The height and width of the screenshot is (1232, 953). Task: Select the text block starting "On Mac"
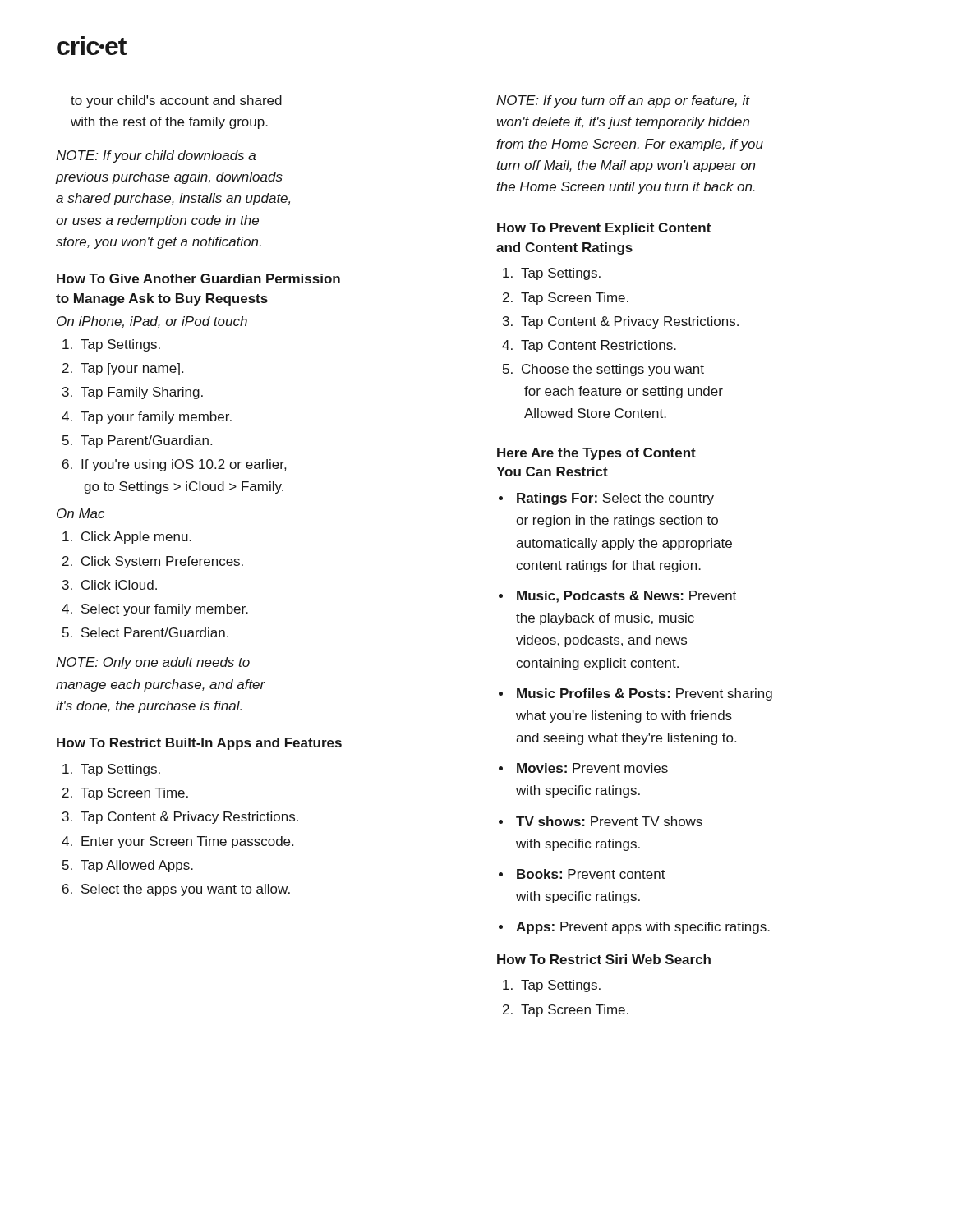coord(80,514)
